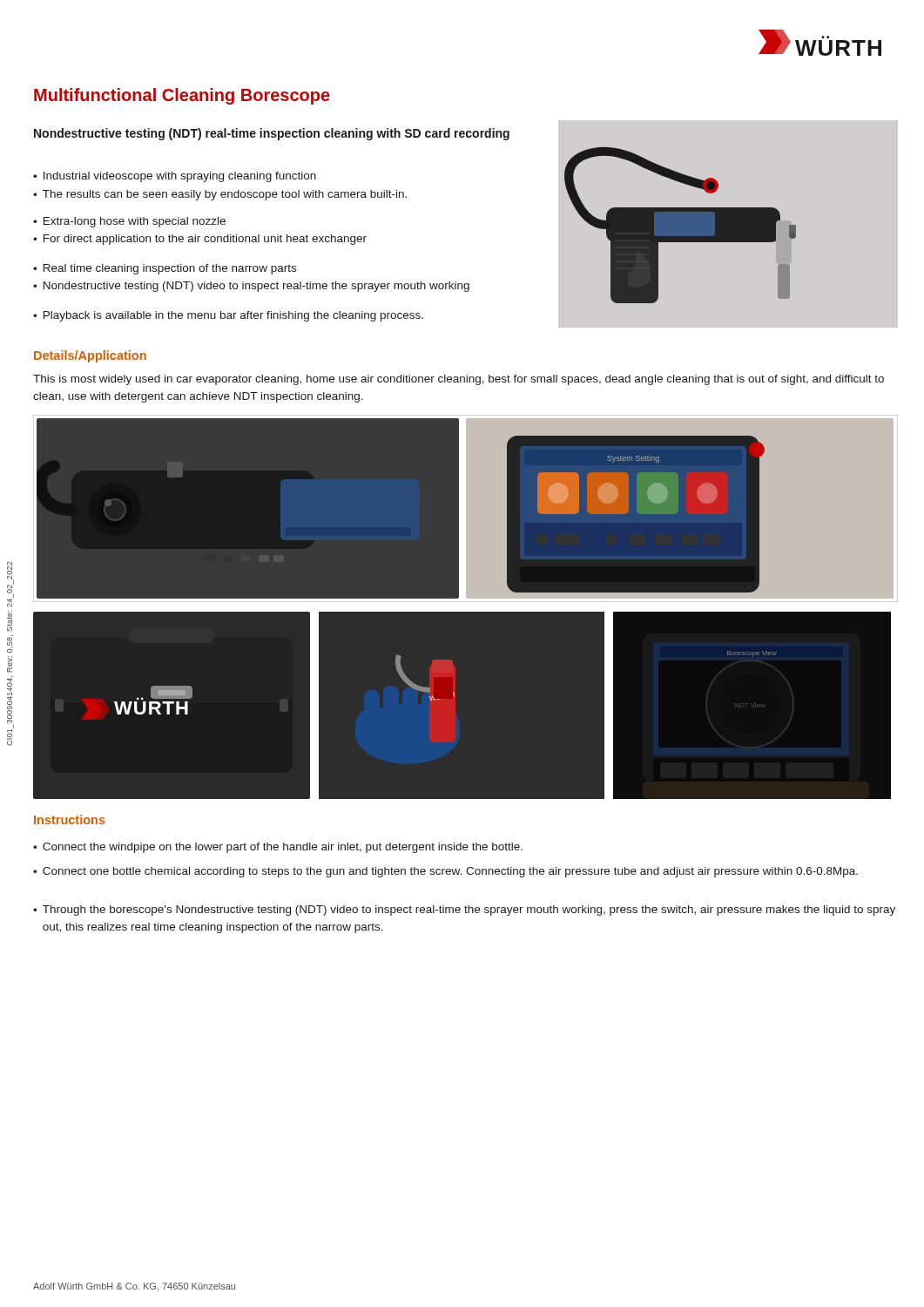Find the list item containing "•Industrial videoscope with spraying cleaning"

pos(283,176)
